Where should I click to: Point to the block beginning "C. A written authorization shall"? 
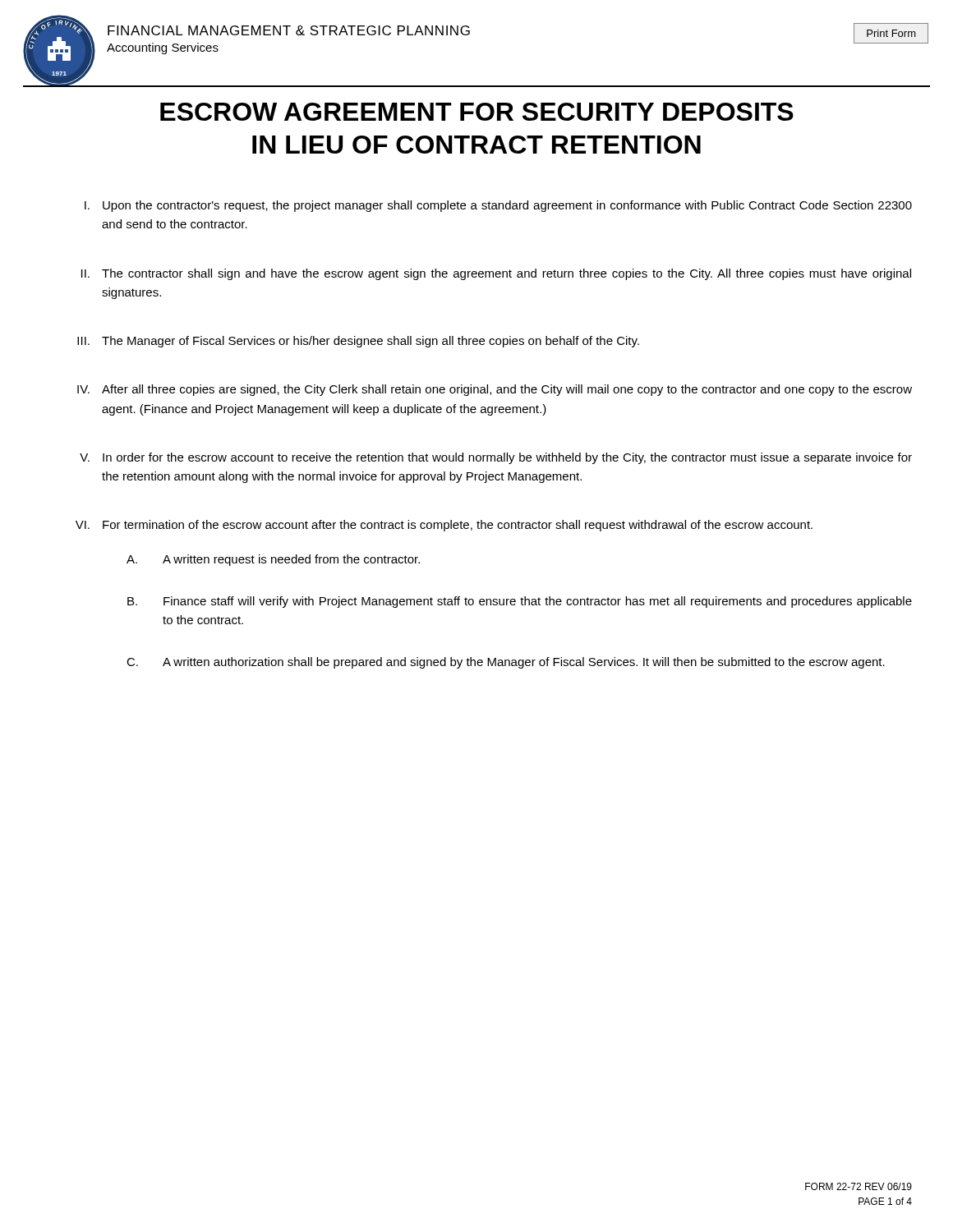519,662
